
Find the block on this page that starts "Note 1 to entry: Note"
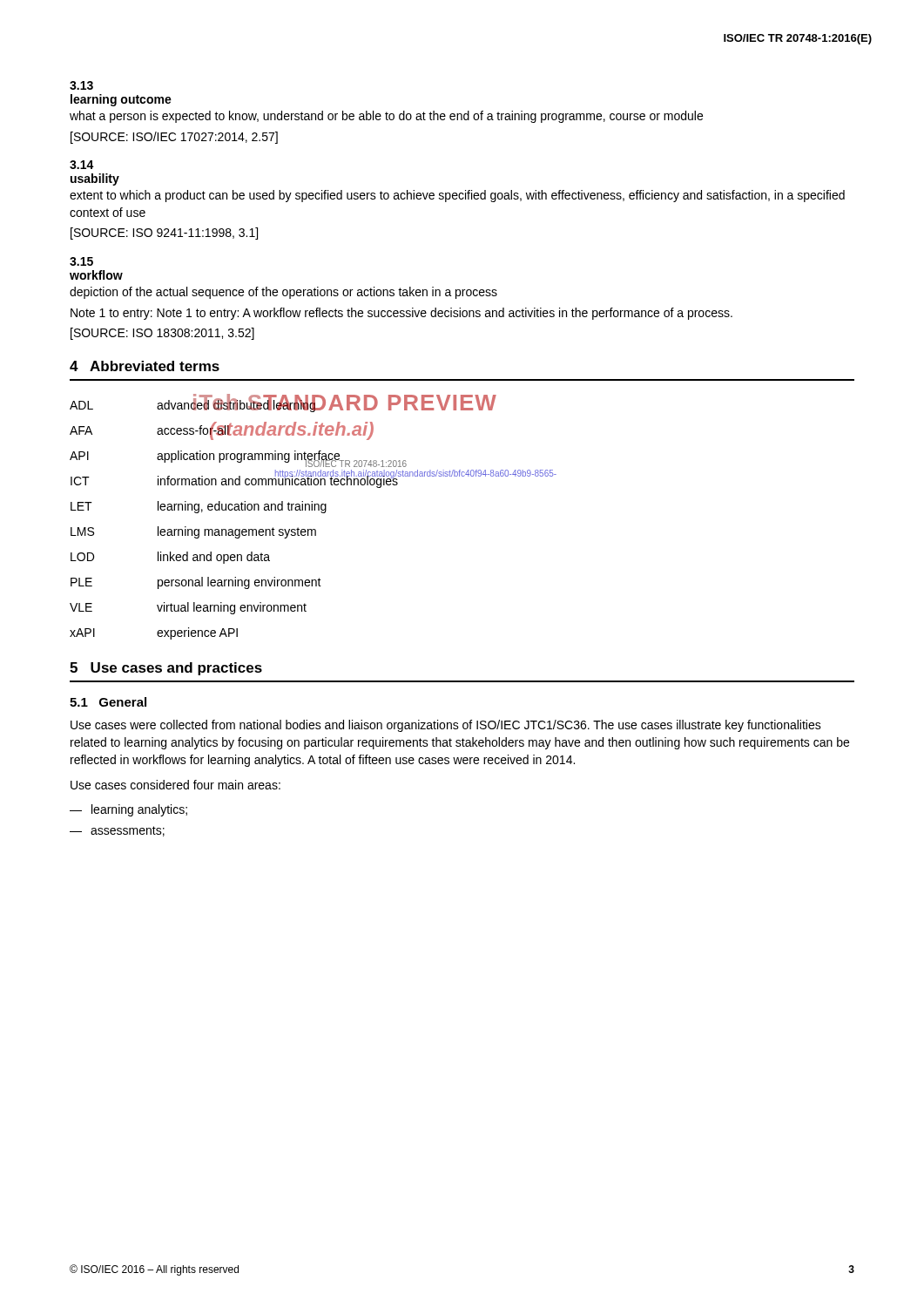401,312
